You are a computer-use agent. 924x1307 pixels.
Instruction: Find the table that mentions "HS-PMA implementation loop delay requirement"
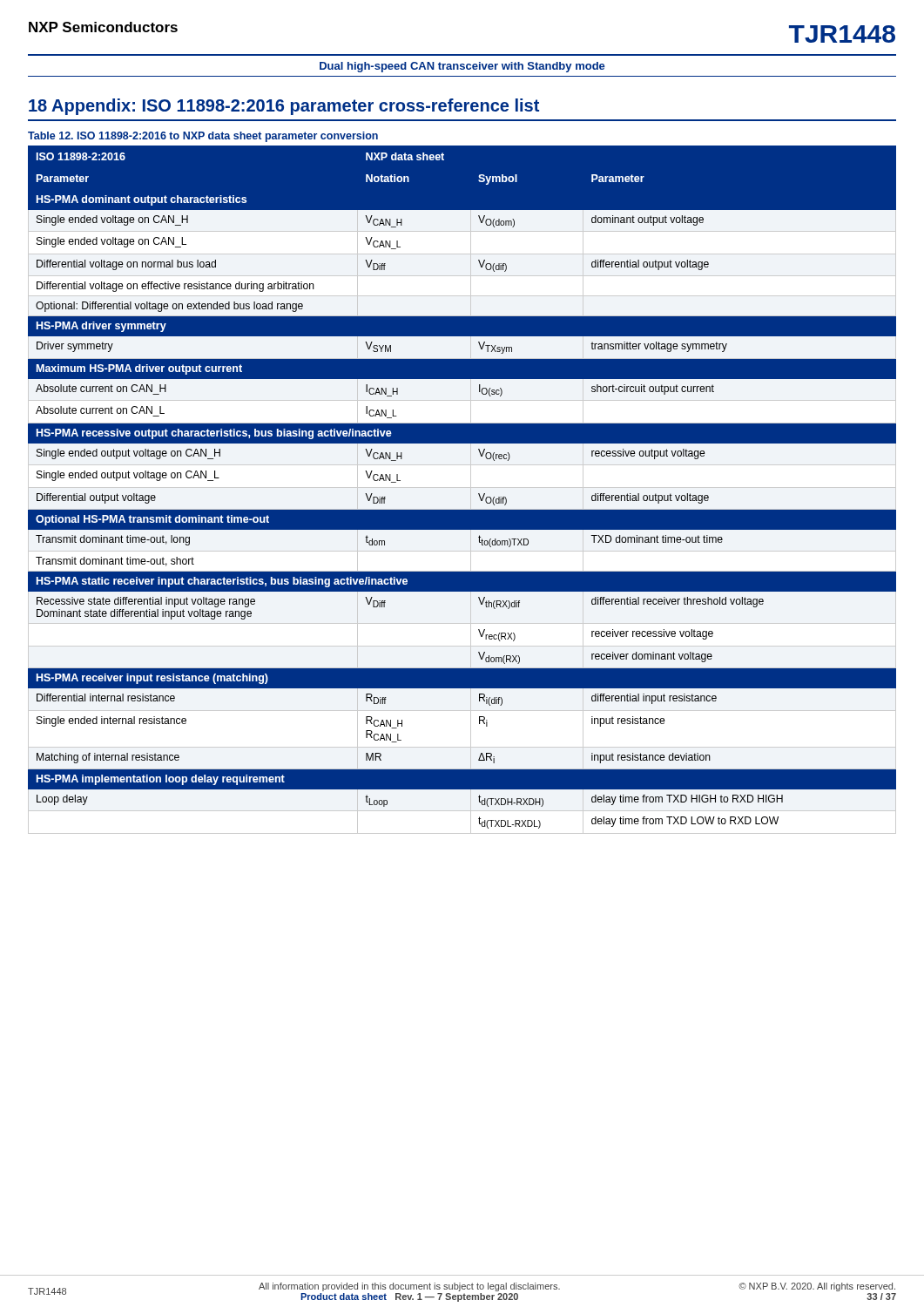462,490
